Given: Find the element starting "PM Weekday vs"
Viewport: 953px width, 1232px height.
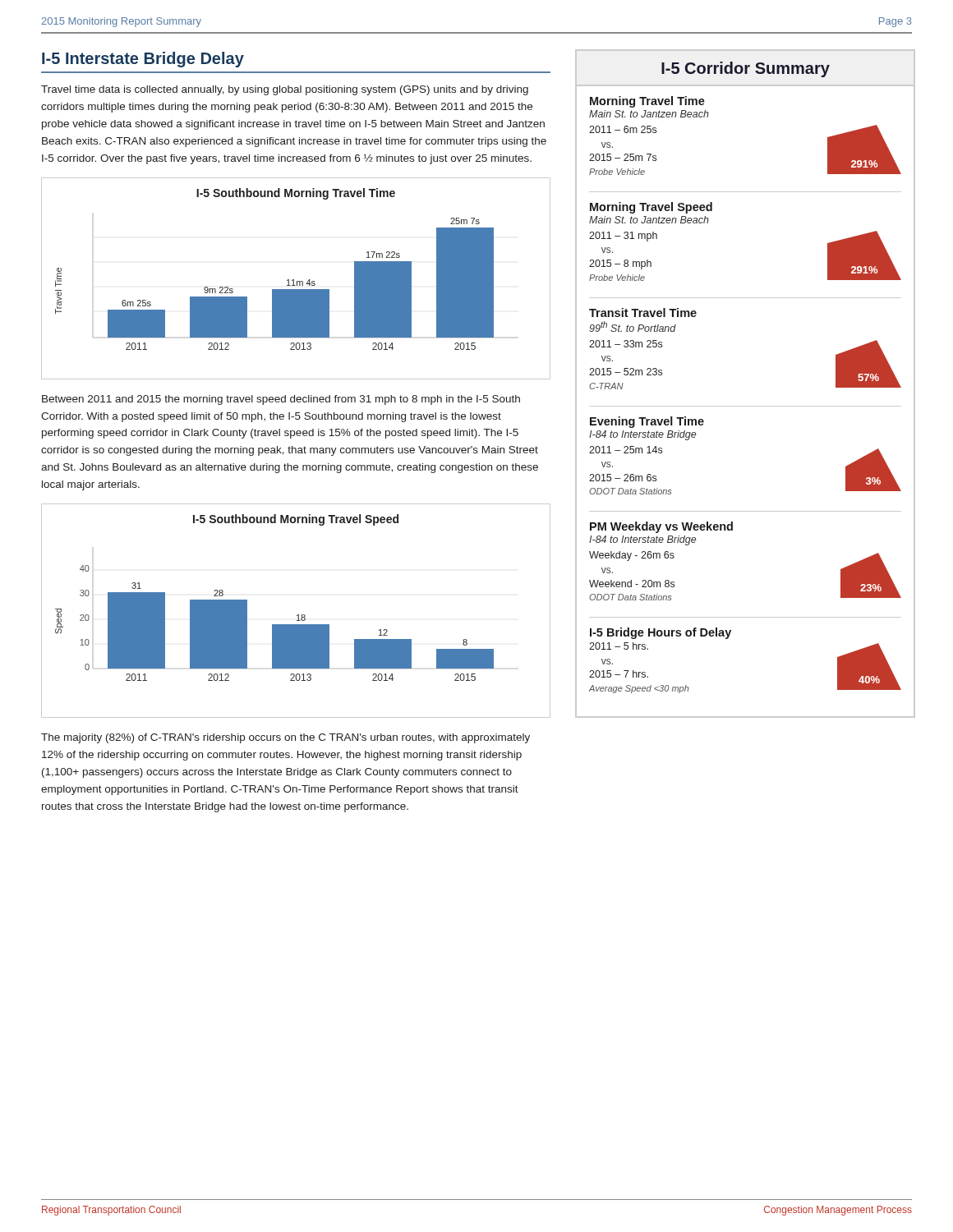Looking at the screenshot, I should (x=661, y=527).
